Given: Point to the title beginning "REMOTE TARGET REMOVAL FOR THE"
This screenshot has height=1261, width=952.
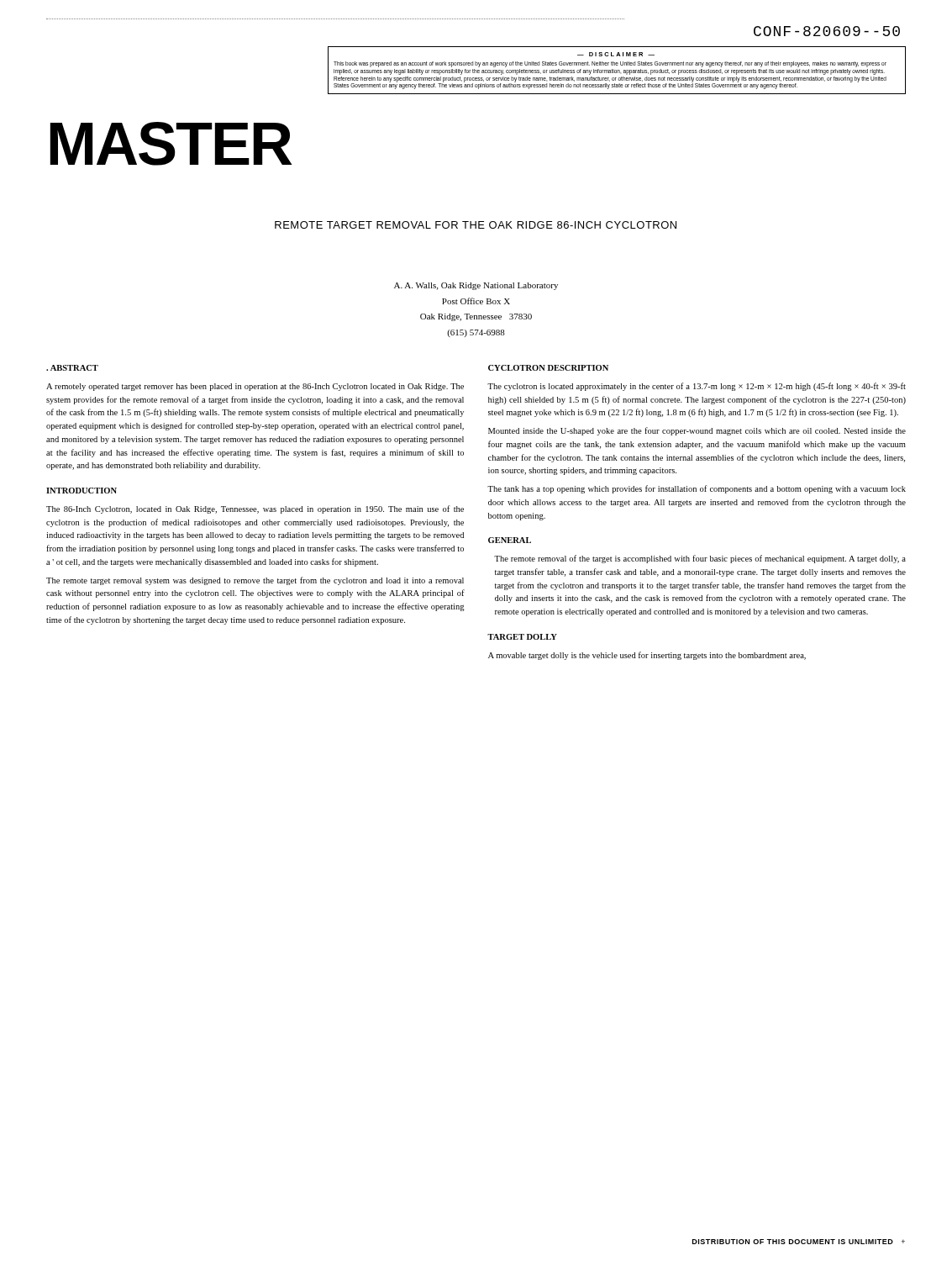Looking at the screenshot, I should pos(476,225).
